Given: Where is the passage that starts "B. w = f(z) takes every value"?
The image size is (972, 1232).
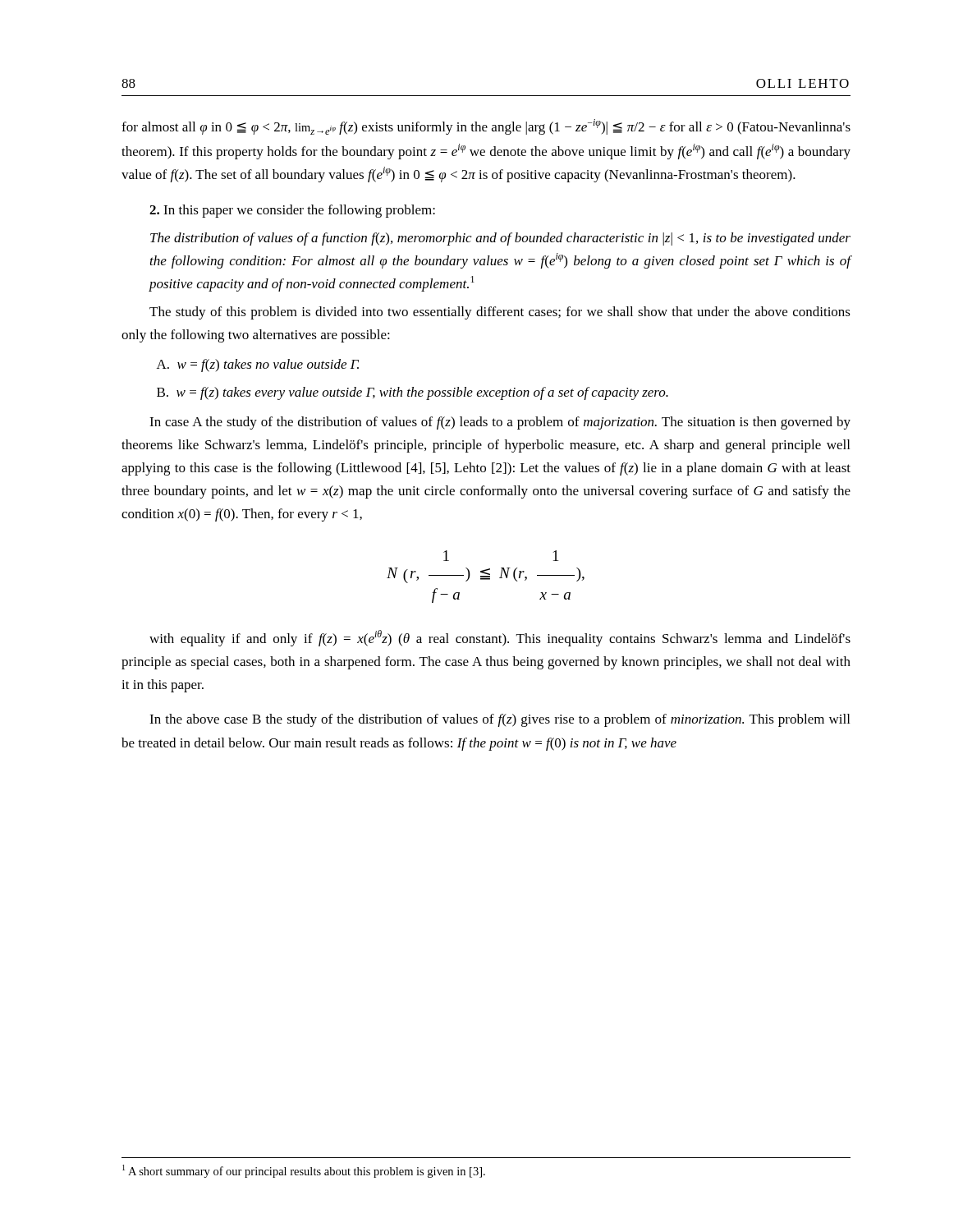Looking at the screenshot, I should (x=503, y=392).
